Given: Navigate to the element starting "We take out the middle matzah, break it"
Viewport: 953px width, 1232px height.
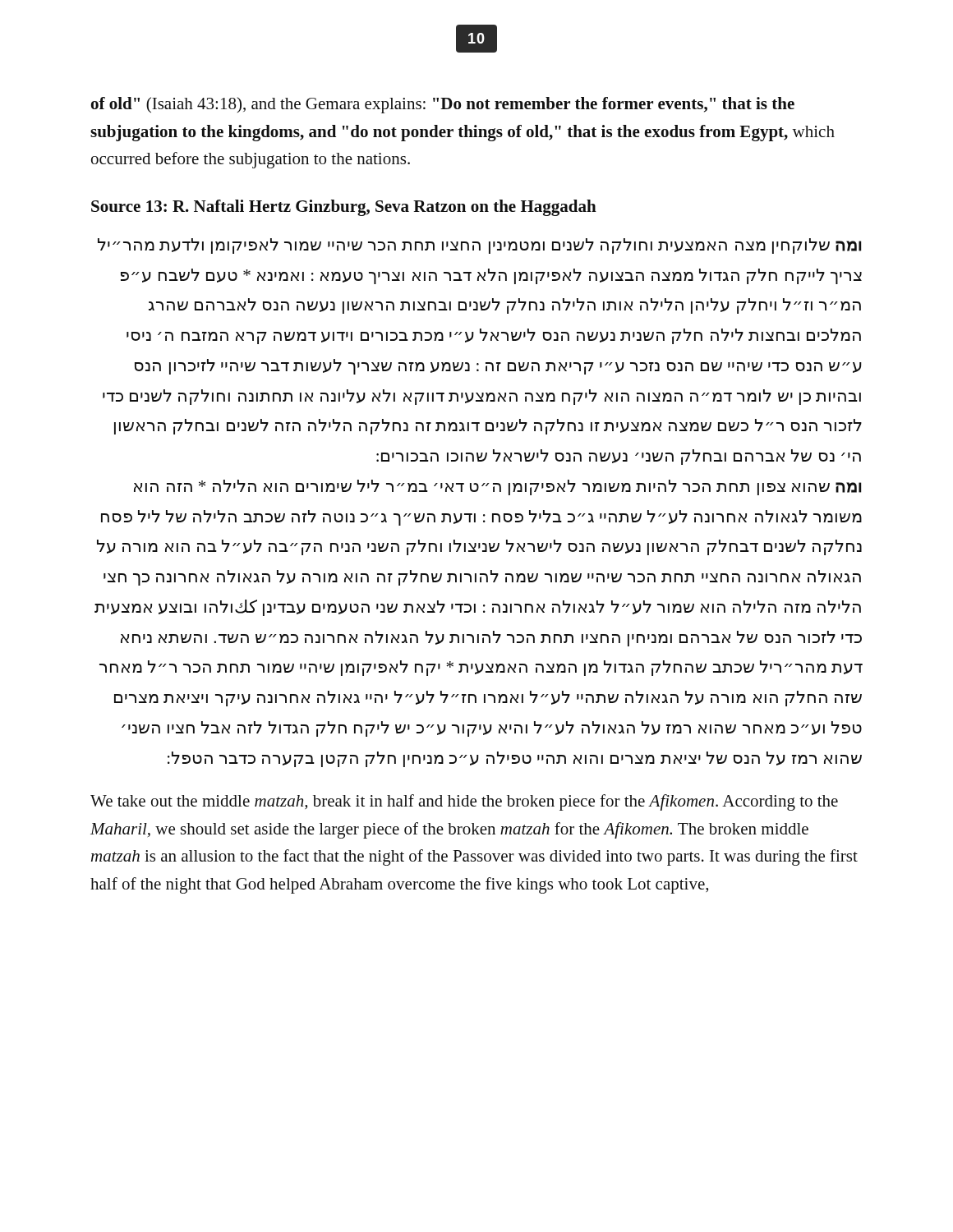Looking at the screenshot, I should click(474, 842).
